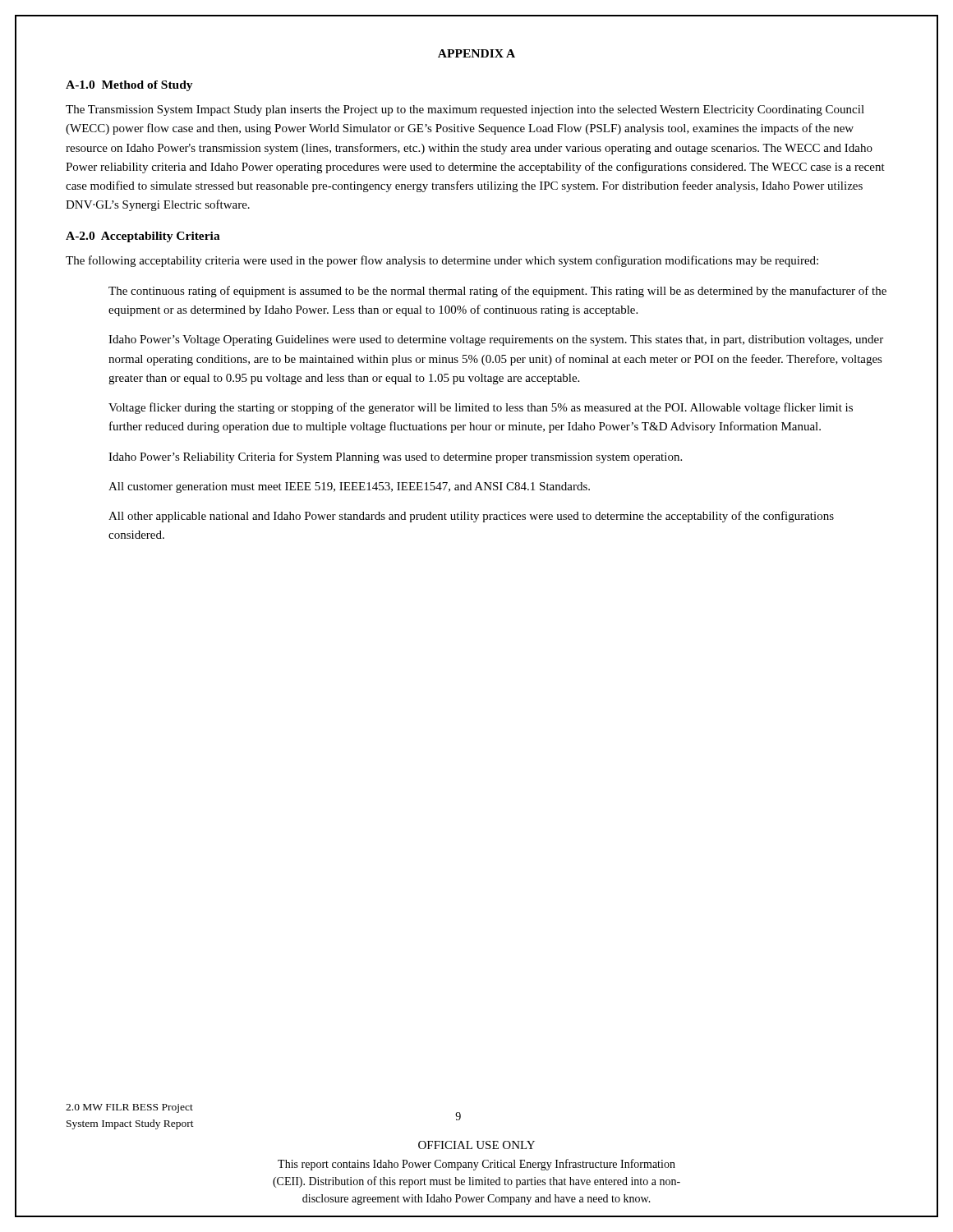The image size is (953, 1232).
Task: Find the list item that says "All other applicable national and Idaho"
Action: (x=471, y=525)
